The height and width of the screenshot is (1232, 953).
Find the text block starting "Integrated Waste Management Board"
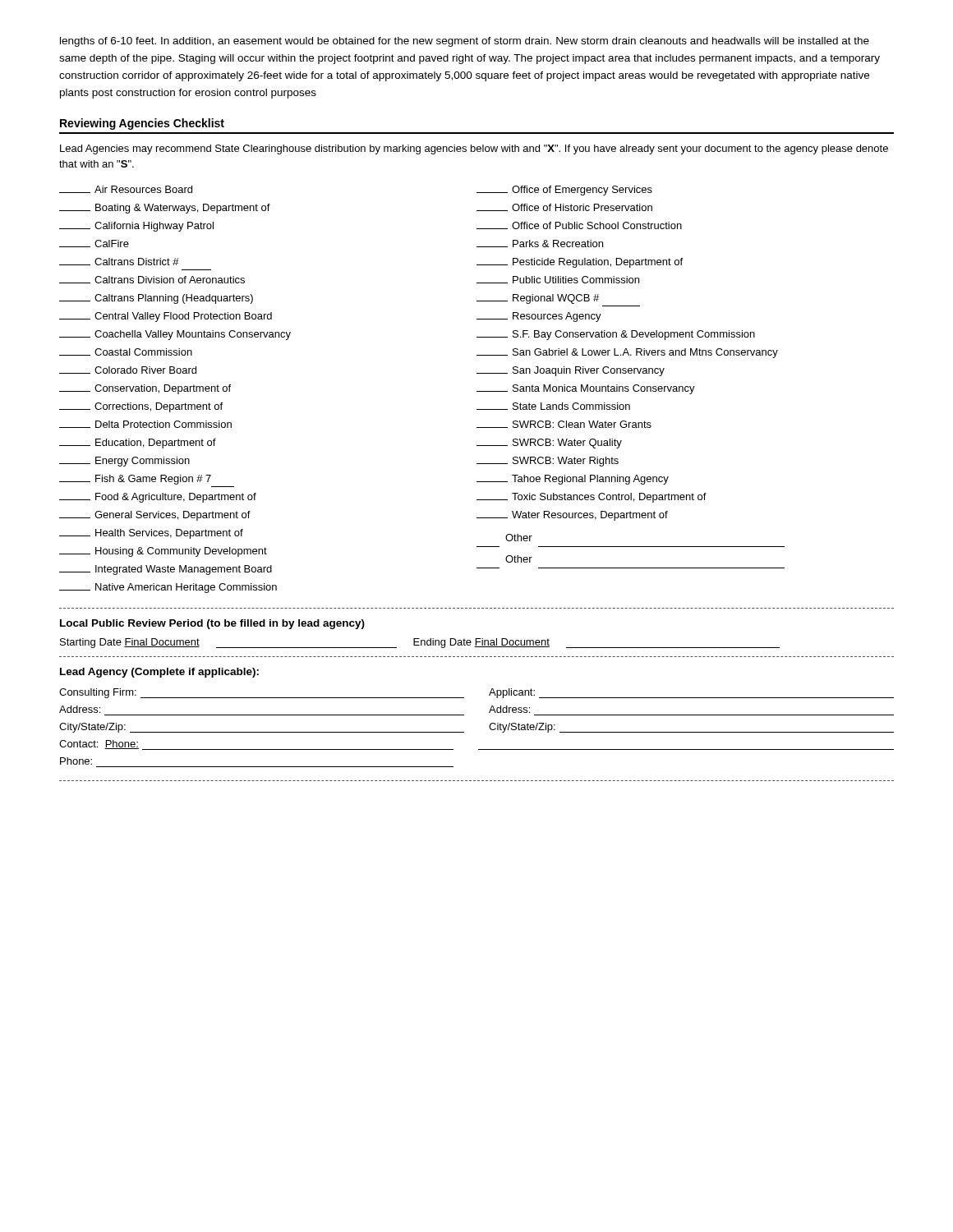166,569
